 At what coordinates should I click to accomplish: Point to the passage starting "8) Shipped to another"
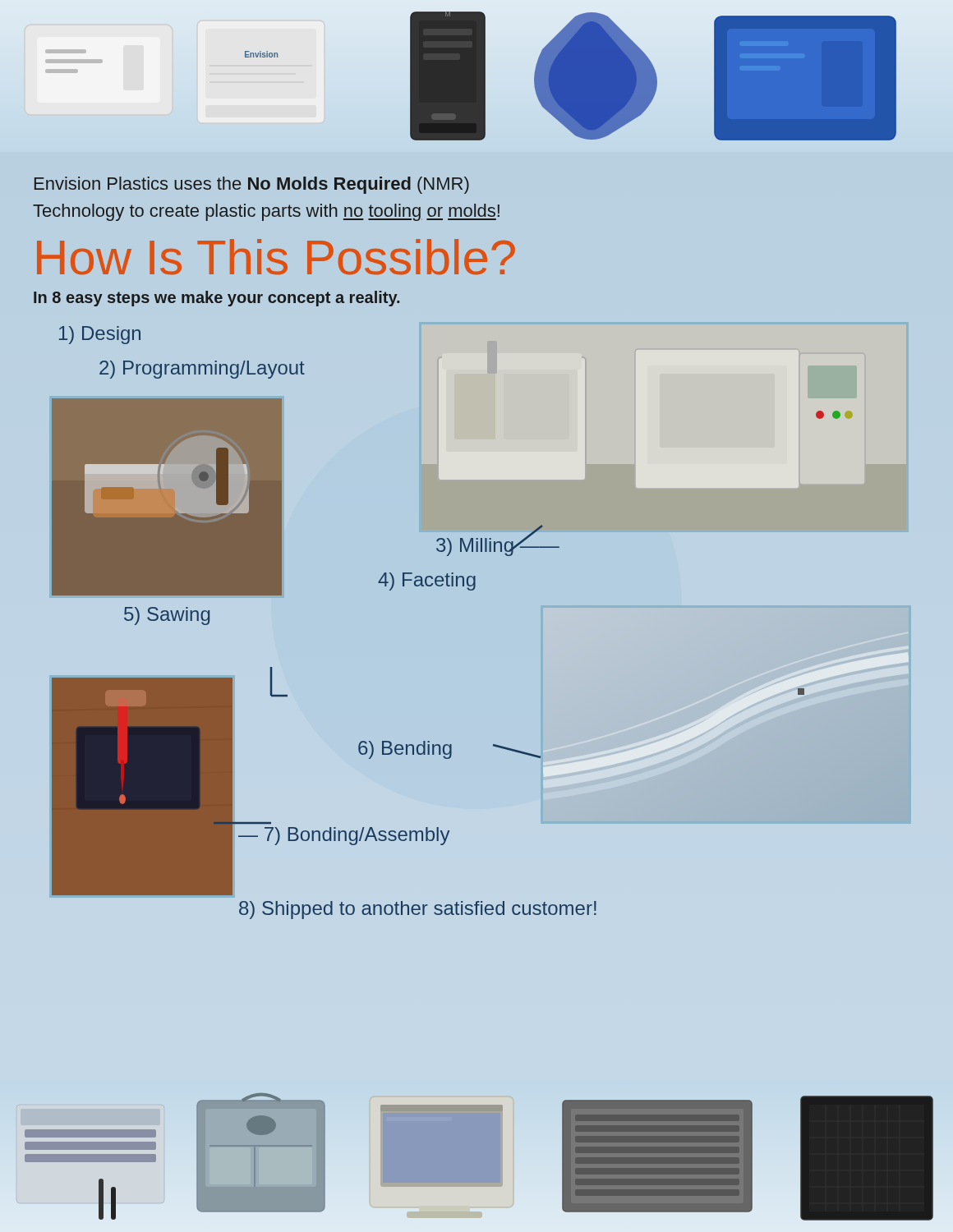[418, 908]
